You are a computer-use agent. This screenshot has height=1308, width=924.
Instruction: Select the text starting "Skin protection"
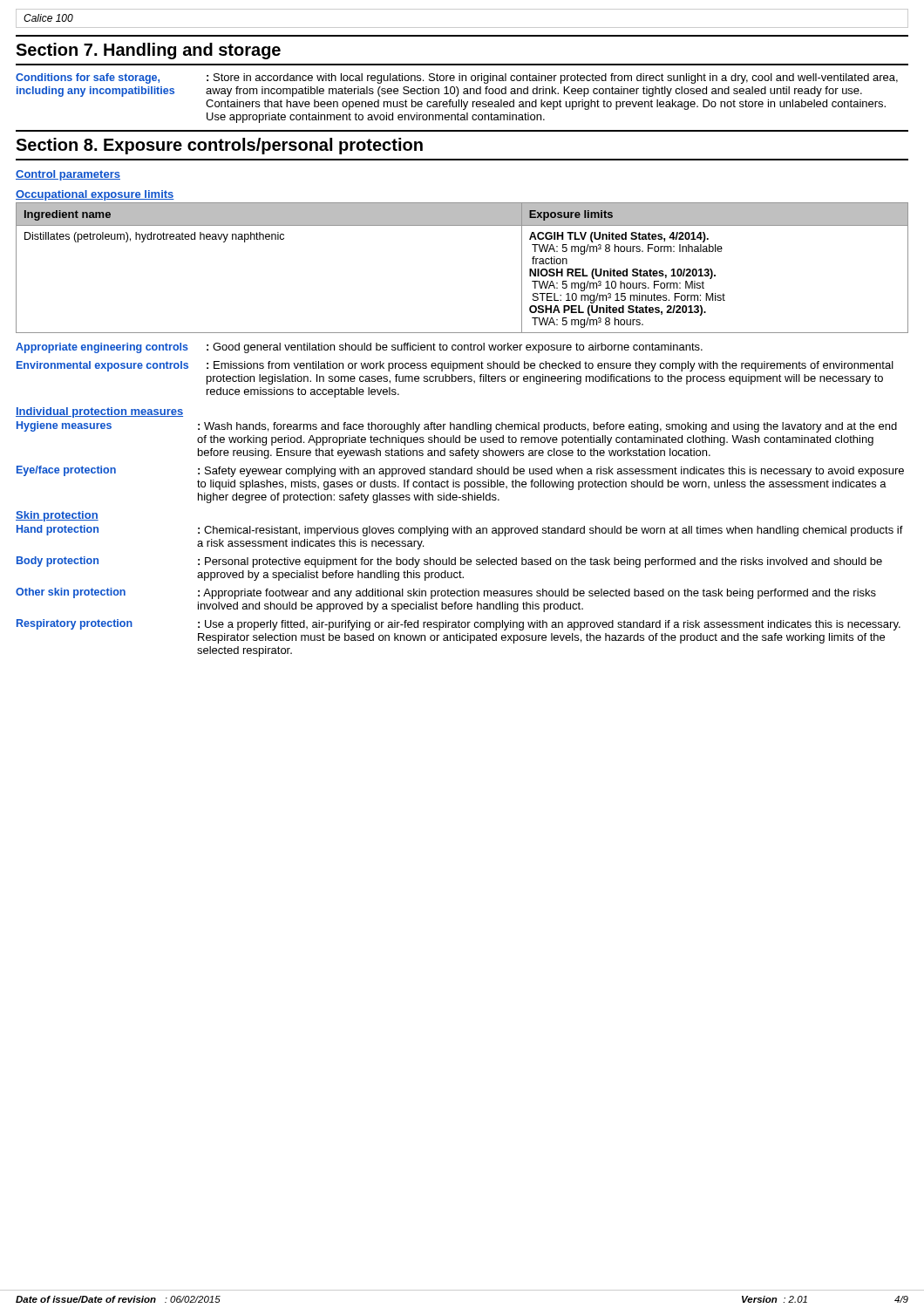[x=462, y=515]
